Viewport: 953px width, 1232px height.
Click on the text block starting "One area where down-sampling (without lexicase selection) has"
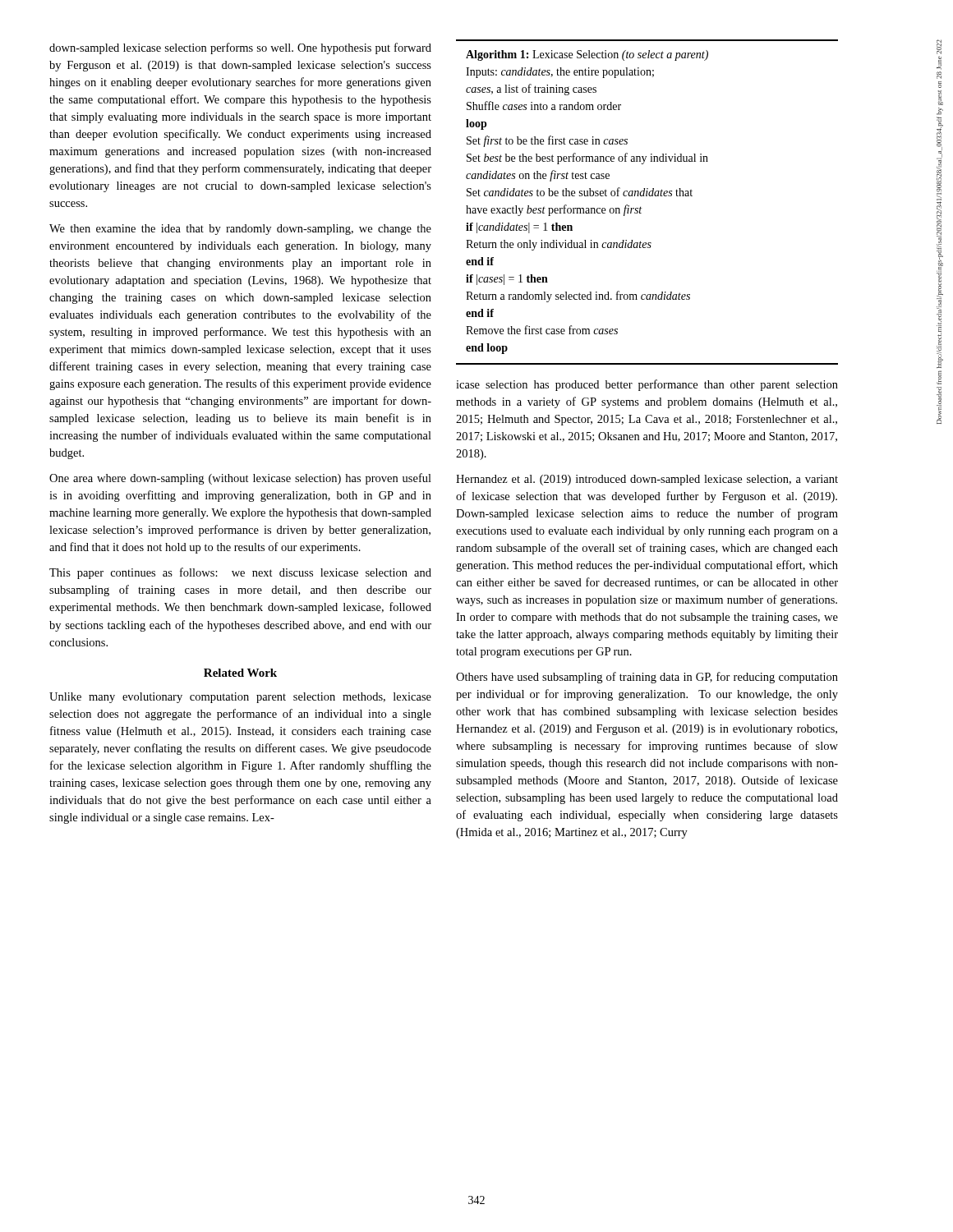click(x=240, y=513)
